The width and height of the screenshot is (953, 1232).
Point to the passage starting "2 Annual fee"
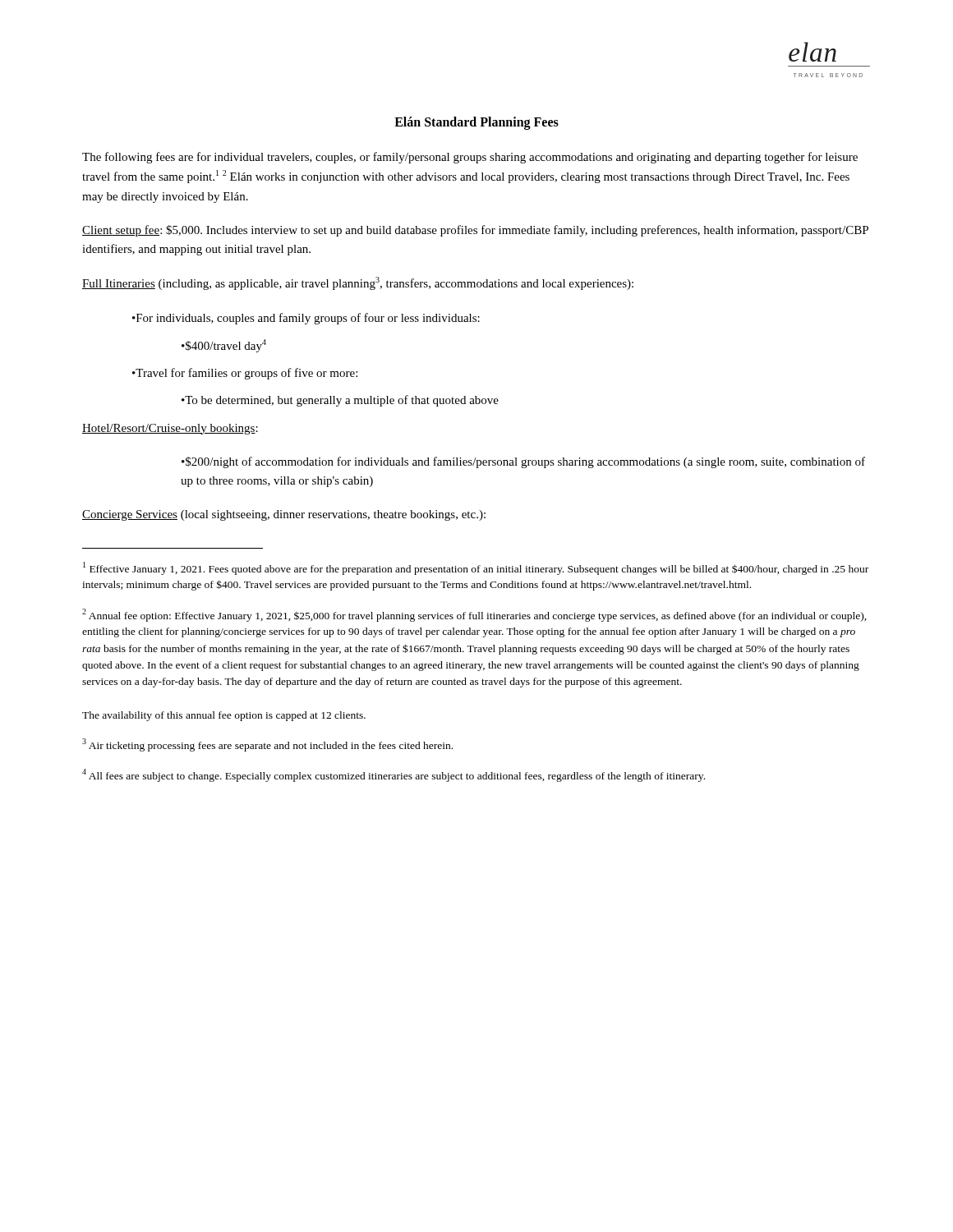[475, 664]
